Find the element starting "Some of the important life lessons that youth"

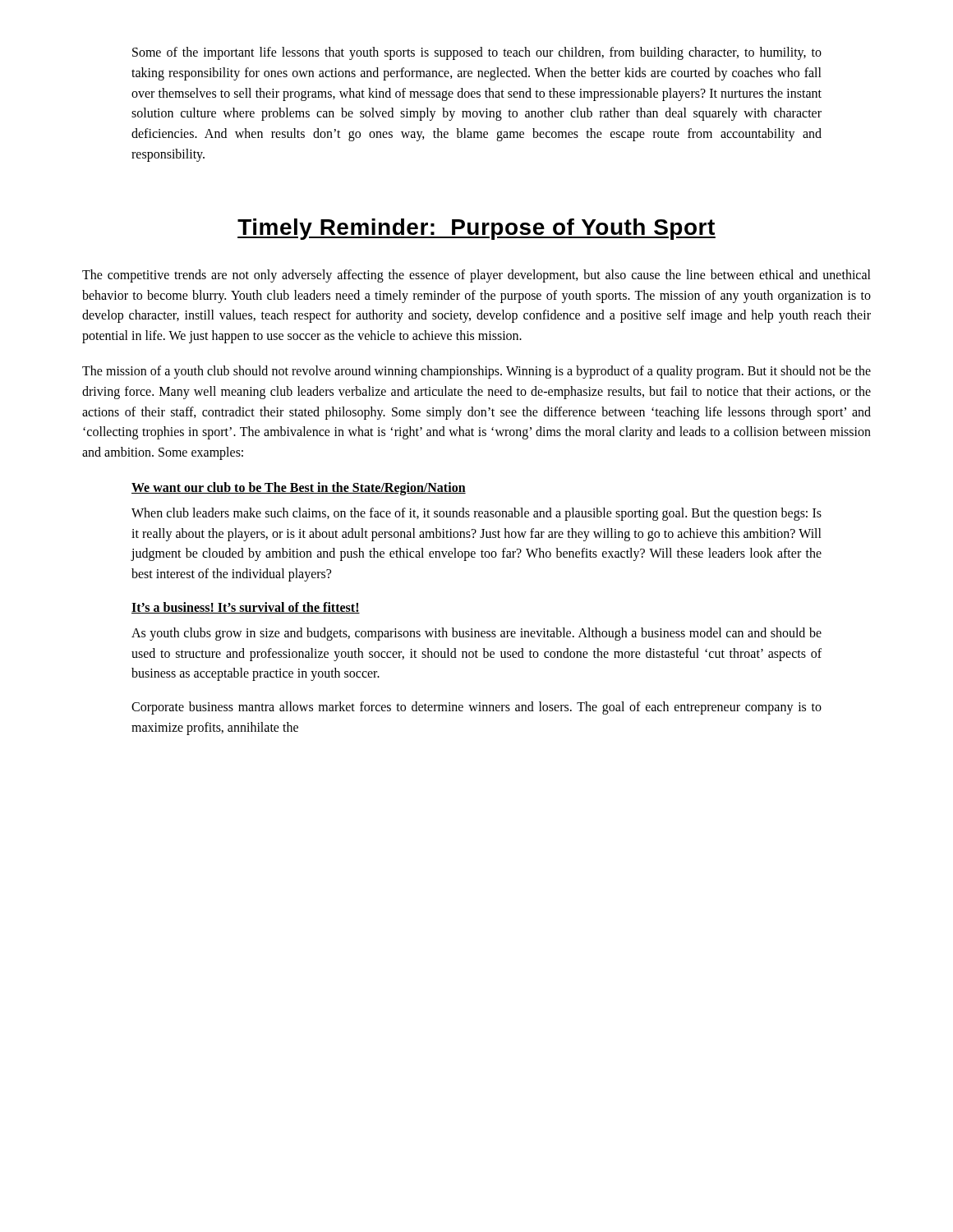476,103
